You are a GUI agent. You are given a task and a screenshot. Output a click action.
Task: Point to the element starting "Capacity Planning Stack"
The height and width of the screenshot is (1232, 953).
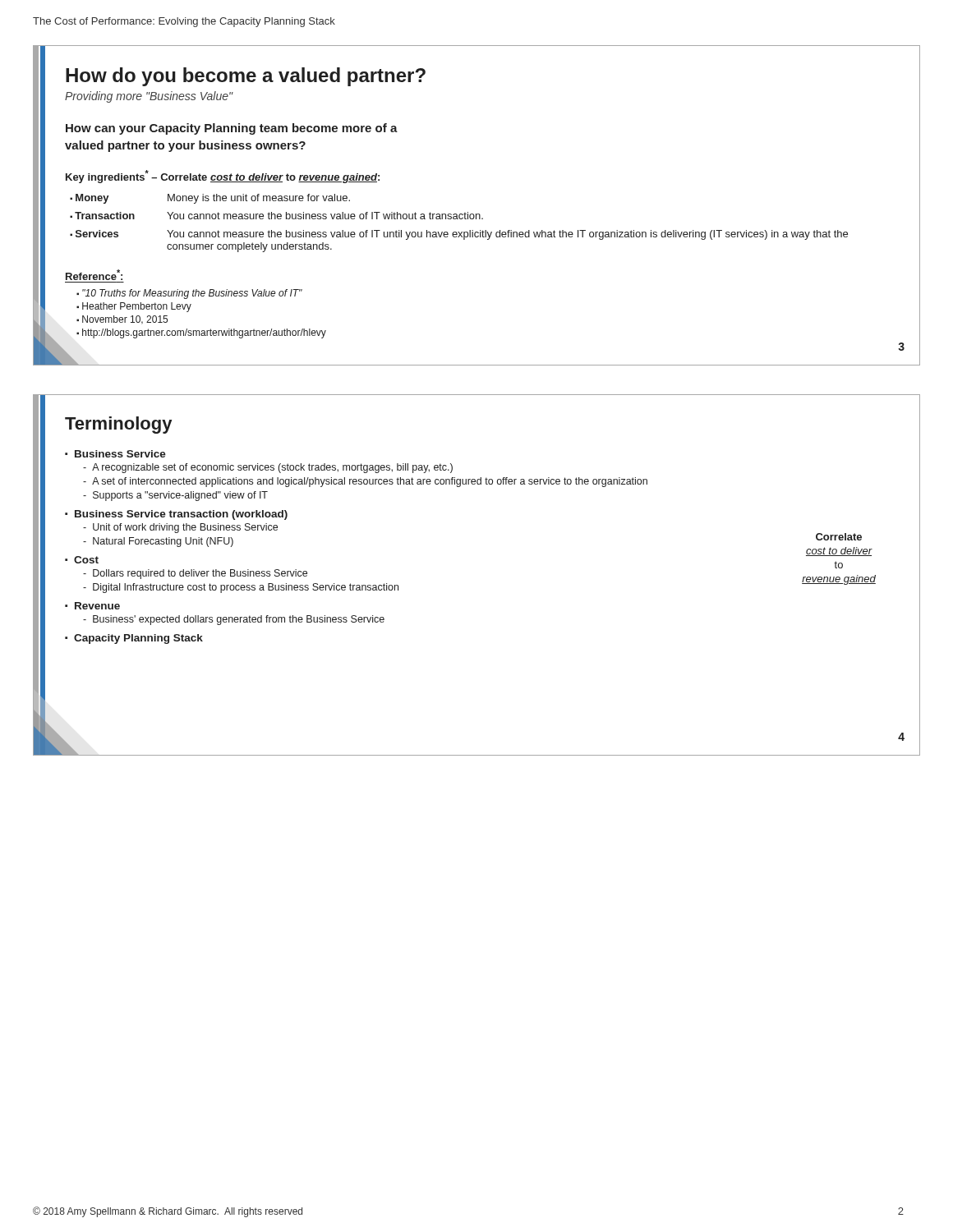134,639
